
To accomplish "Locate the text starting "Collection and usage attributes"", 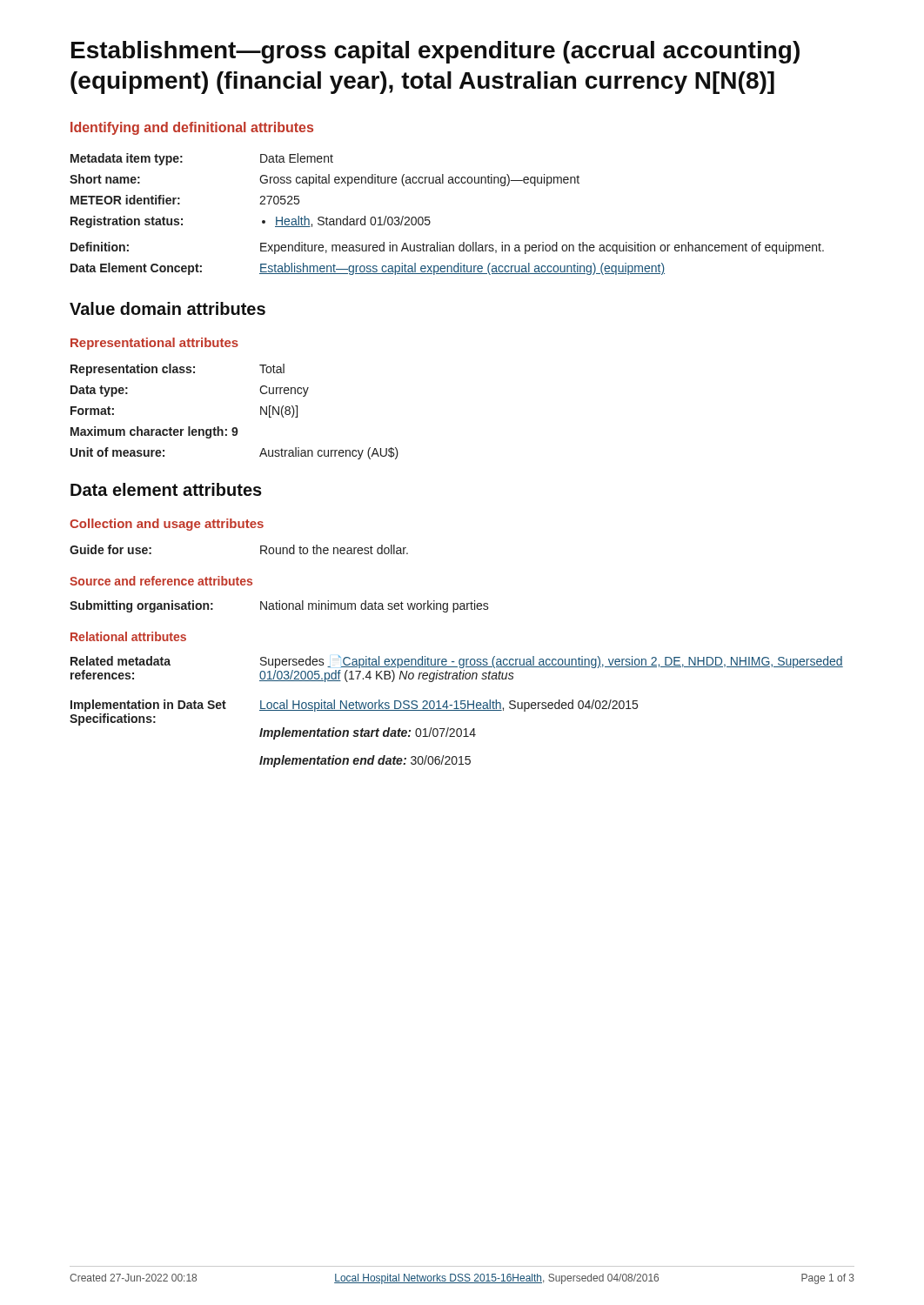I will (x=167, y=525).
